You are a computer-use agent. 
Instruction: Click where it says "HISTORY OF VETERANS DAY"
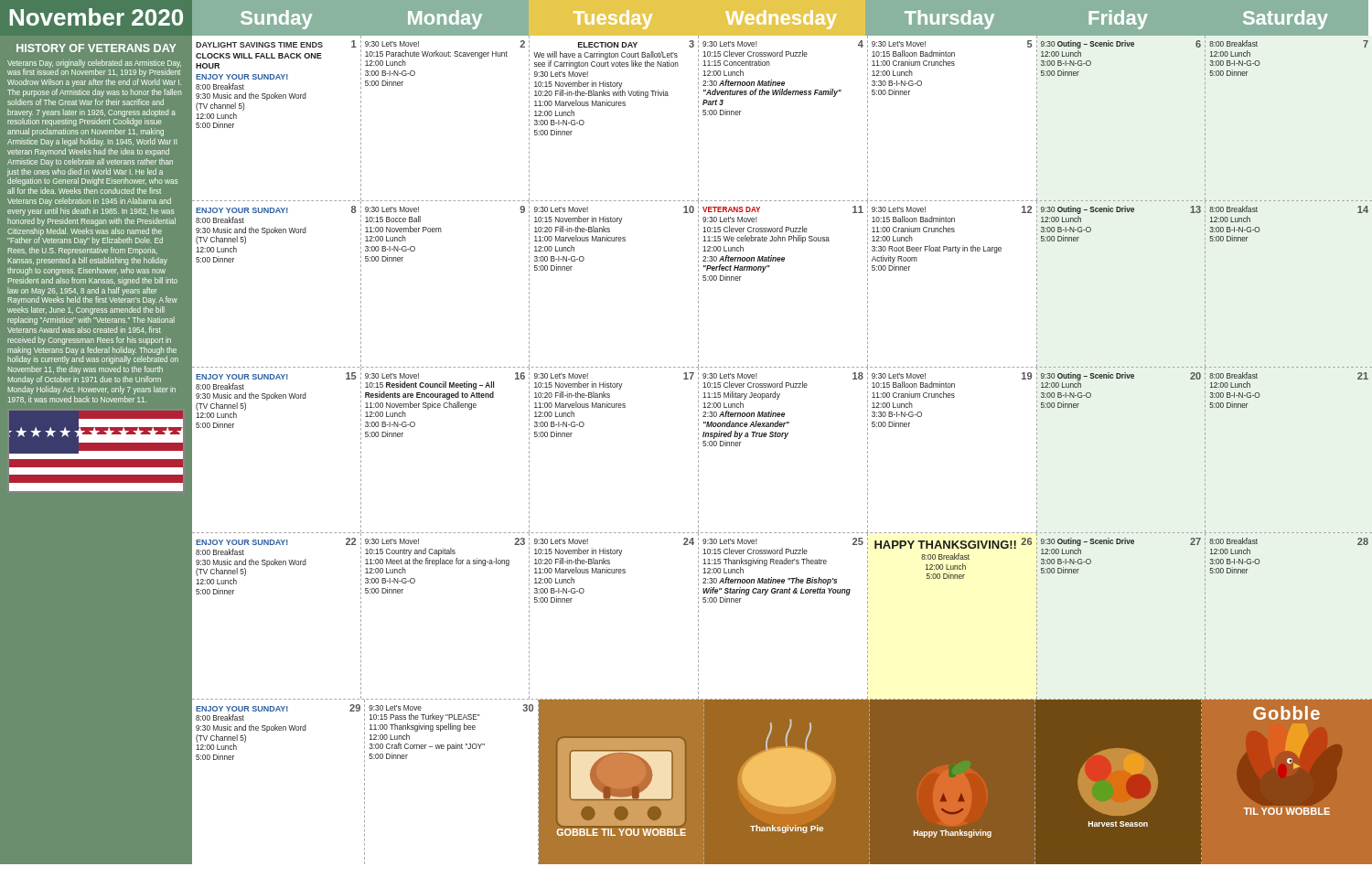(x=96, y=48)
